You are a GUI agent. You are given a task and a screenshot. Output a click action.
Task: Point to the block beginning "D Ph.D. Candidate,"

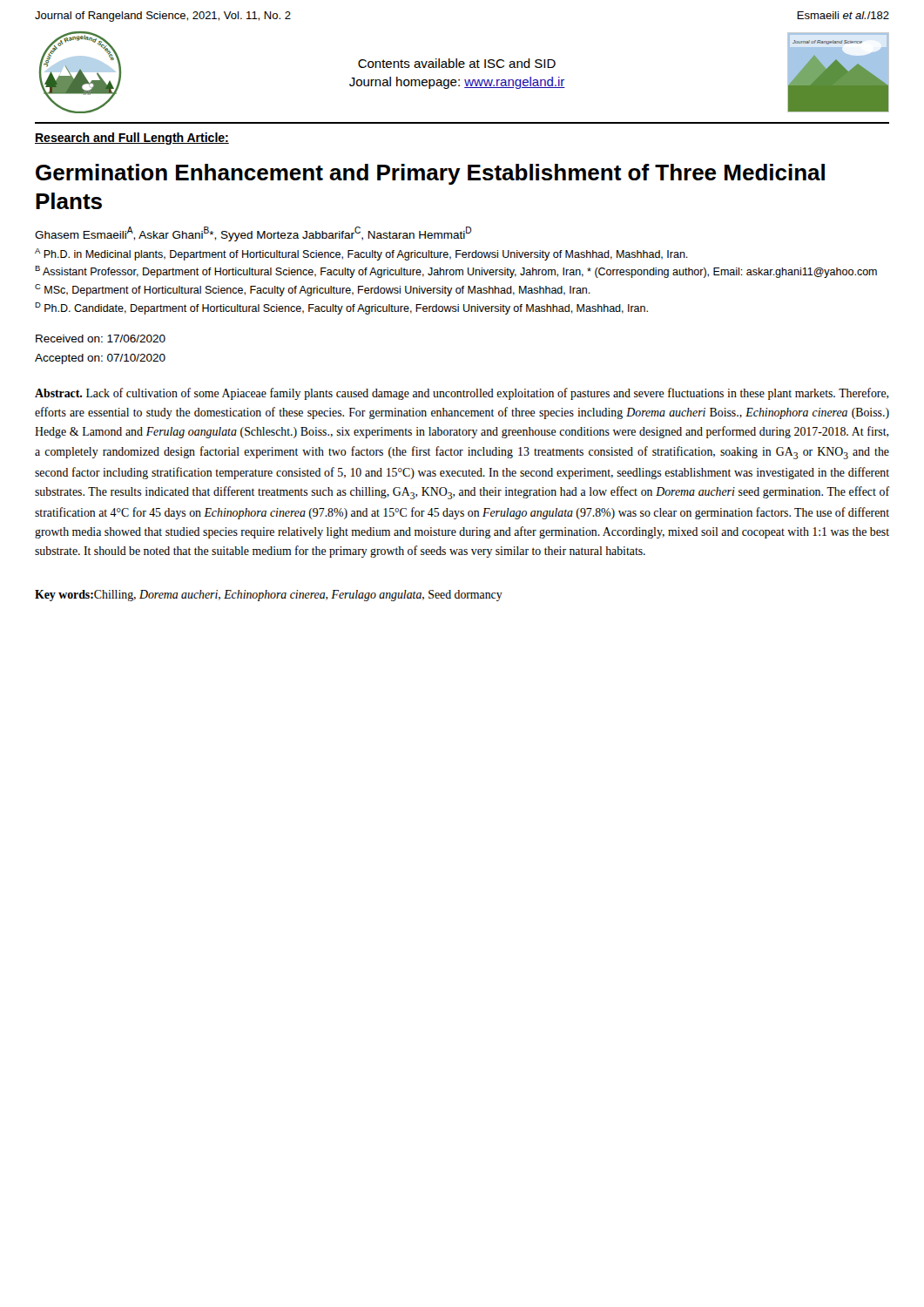pyautogui.click(x=342, y=308)
